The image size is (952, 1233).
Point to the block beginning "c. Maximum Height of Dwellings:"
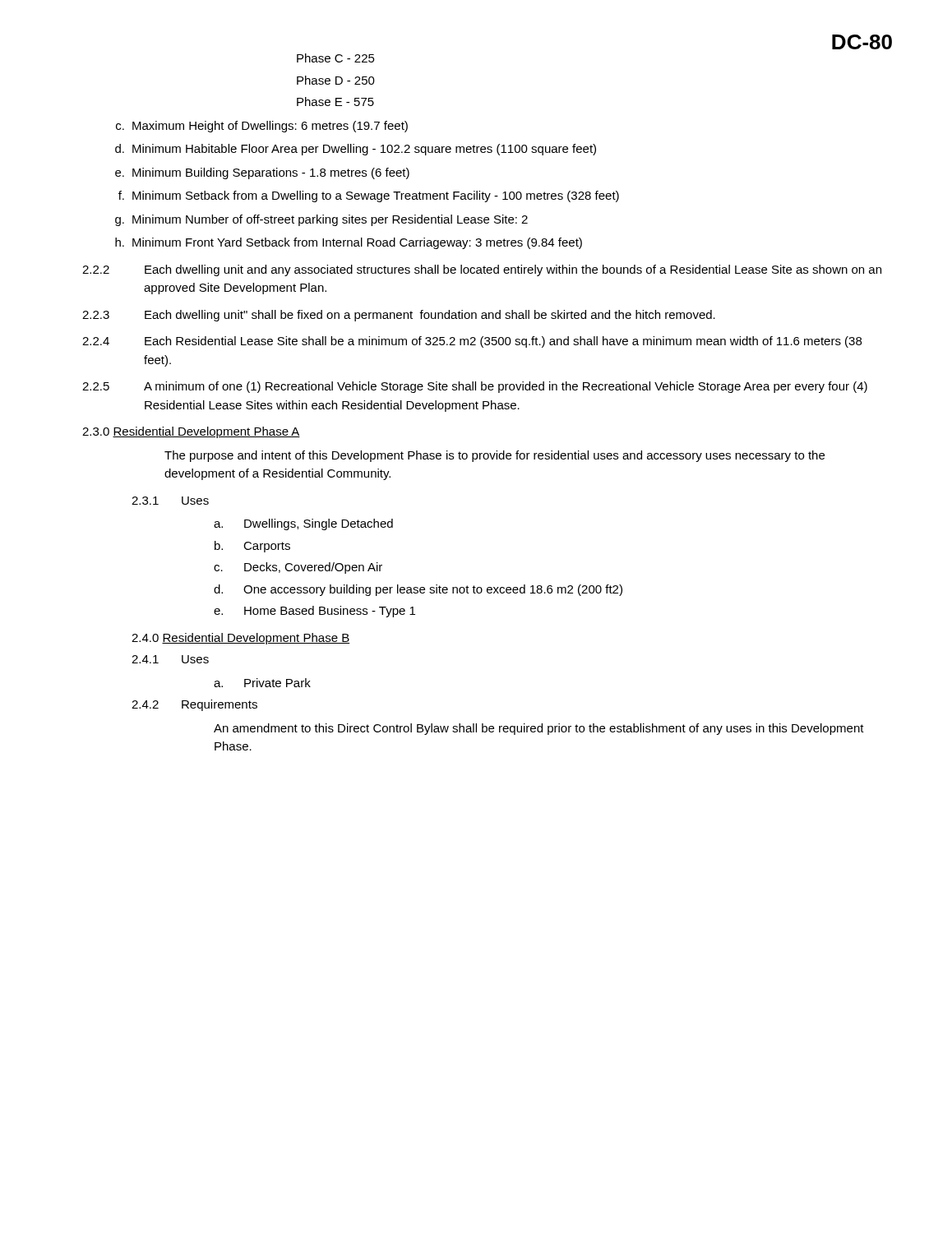(262, 127)
